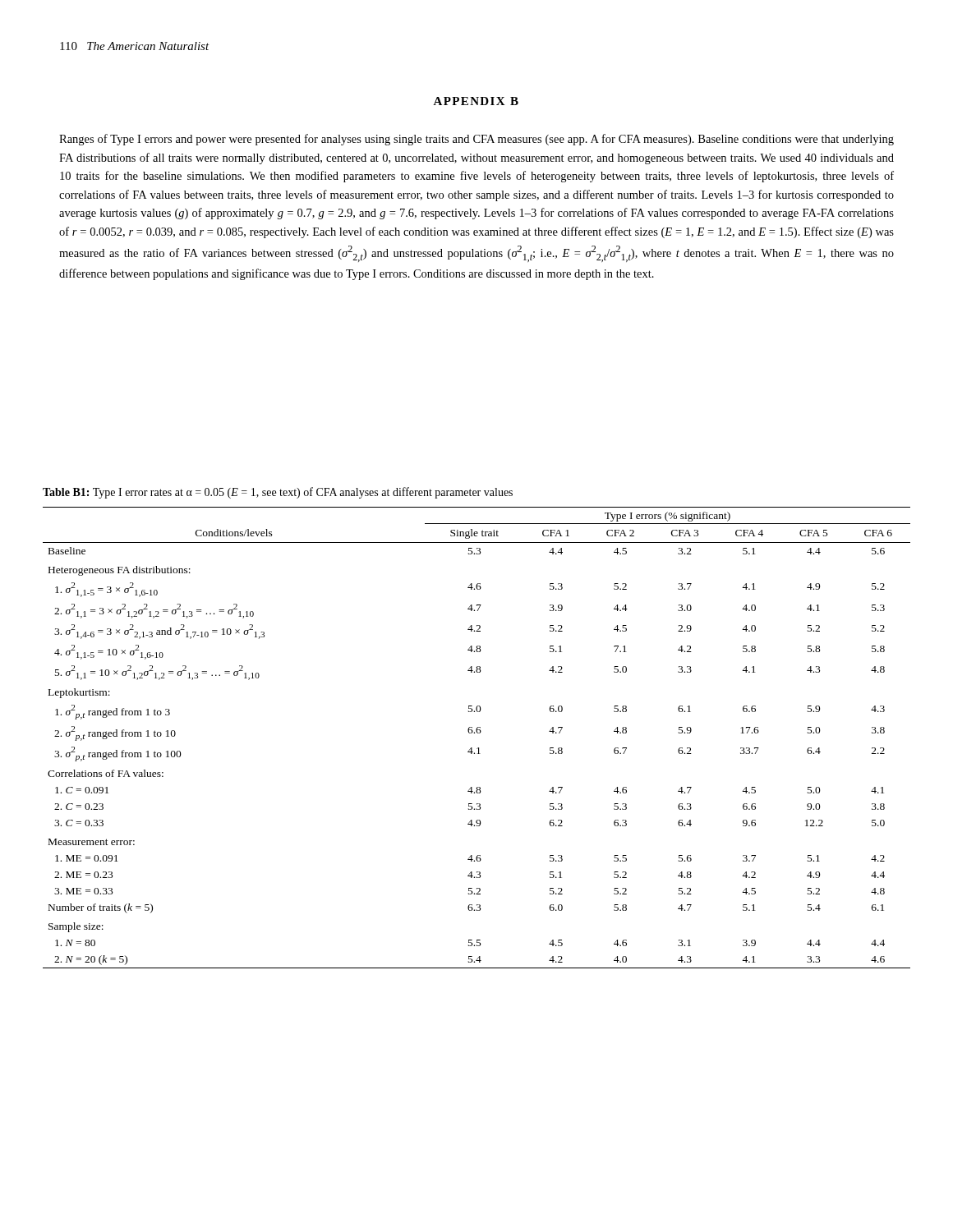Select the block starting "Ranges of Type I errors and power were"
Viewport: 953px width, 1232px height.
coord(476,206)
